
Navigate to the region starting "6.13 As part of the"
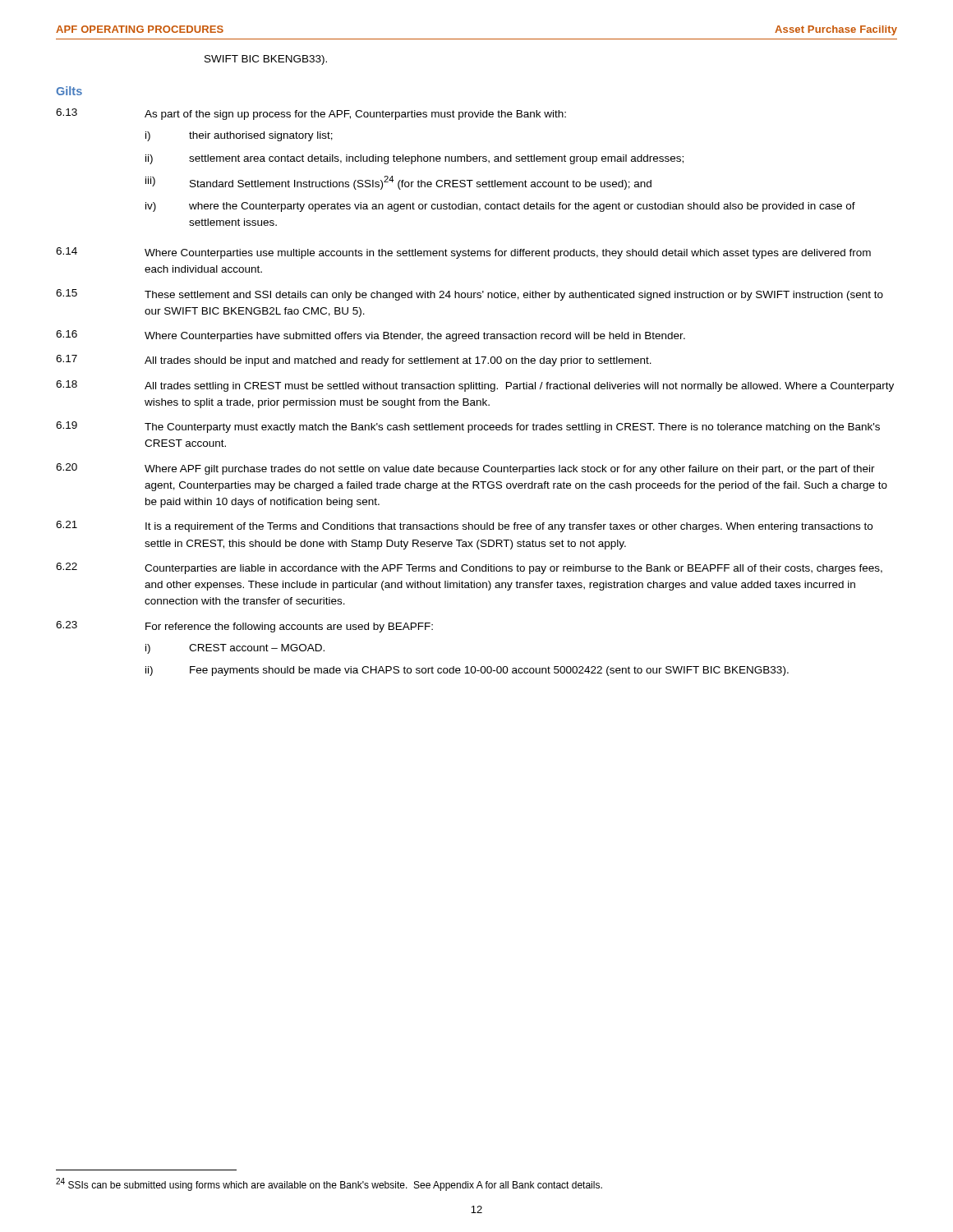(476, 171)
